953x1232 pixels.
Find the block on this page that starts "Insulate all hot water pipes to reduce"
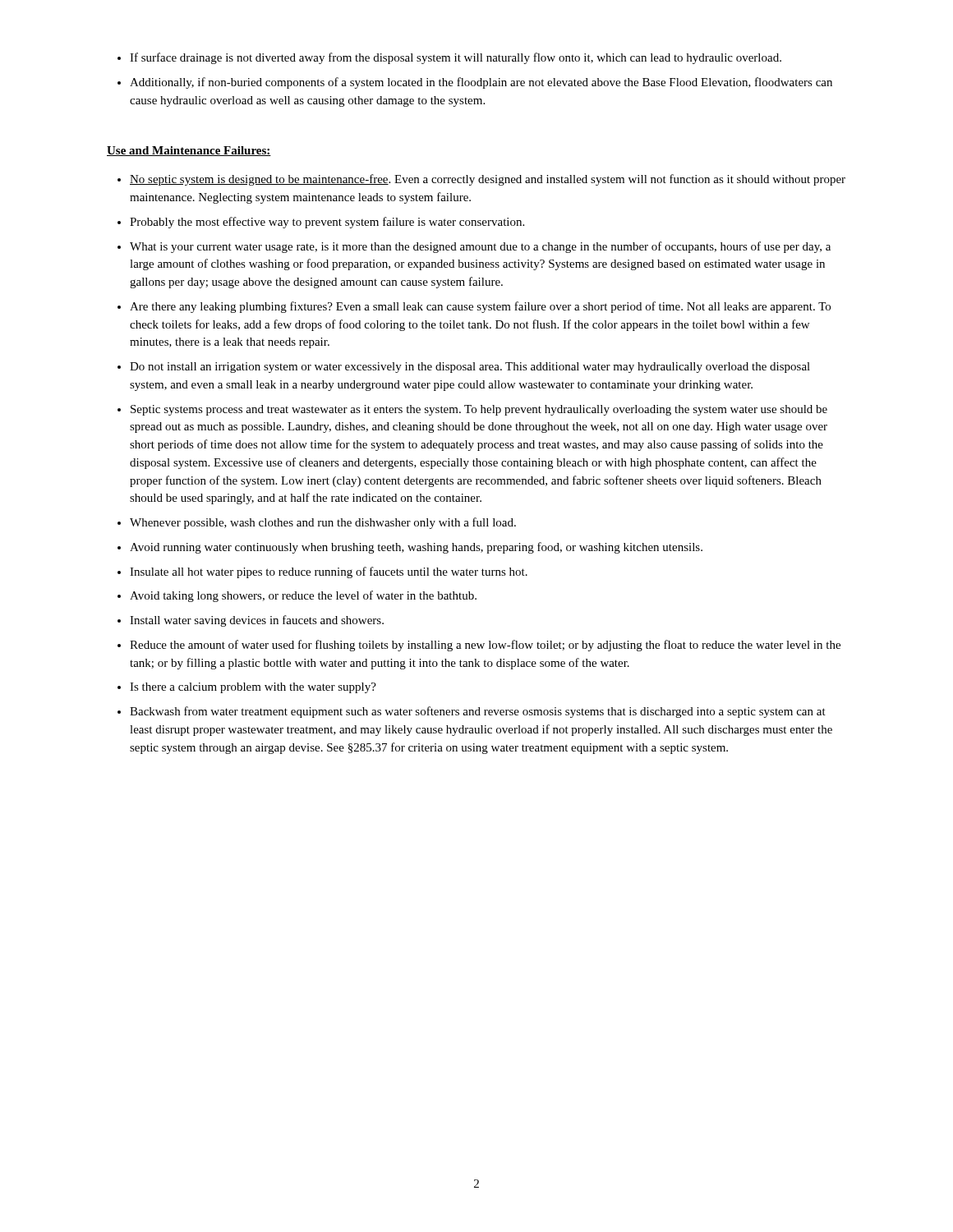(x=488, y=572)
